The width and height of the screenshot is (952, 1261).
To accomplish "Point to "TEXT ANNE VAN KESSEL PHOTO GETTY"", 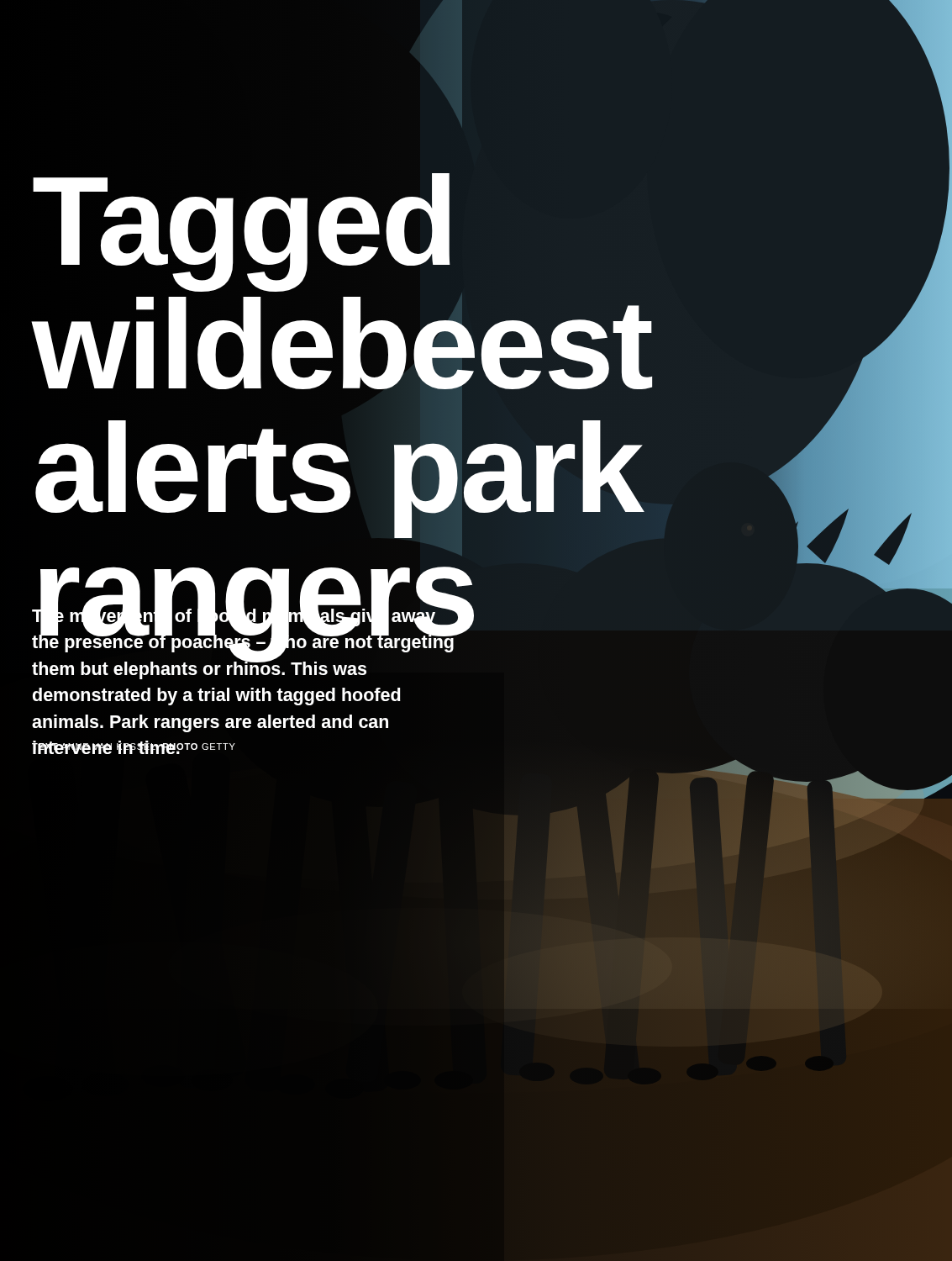I will click(134, 747).
